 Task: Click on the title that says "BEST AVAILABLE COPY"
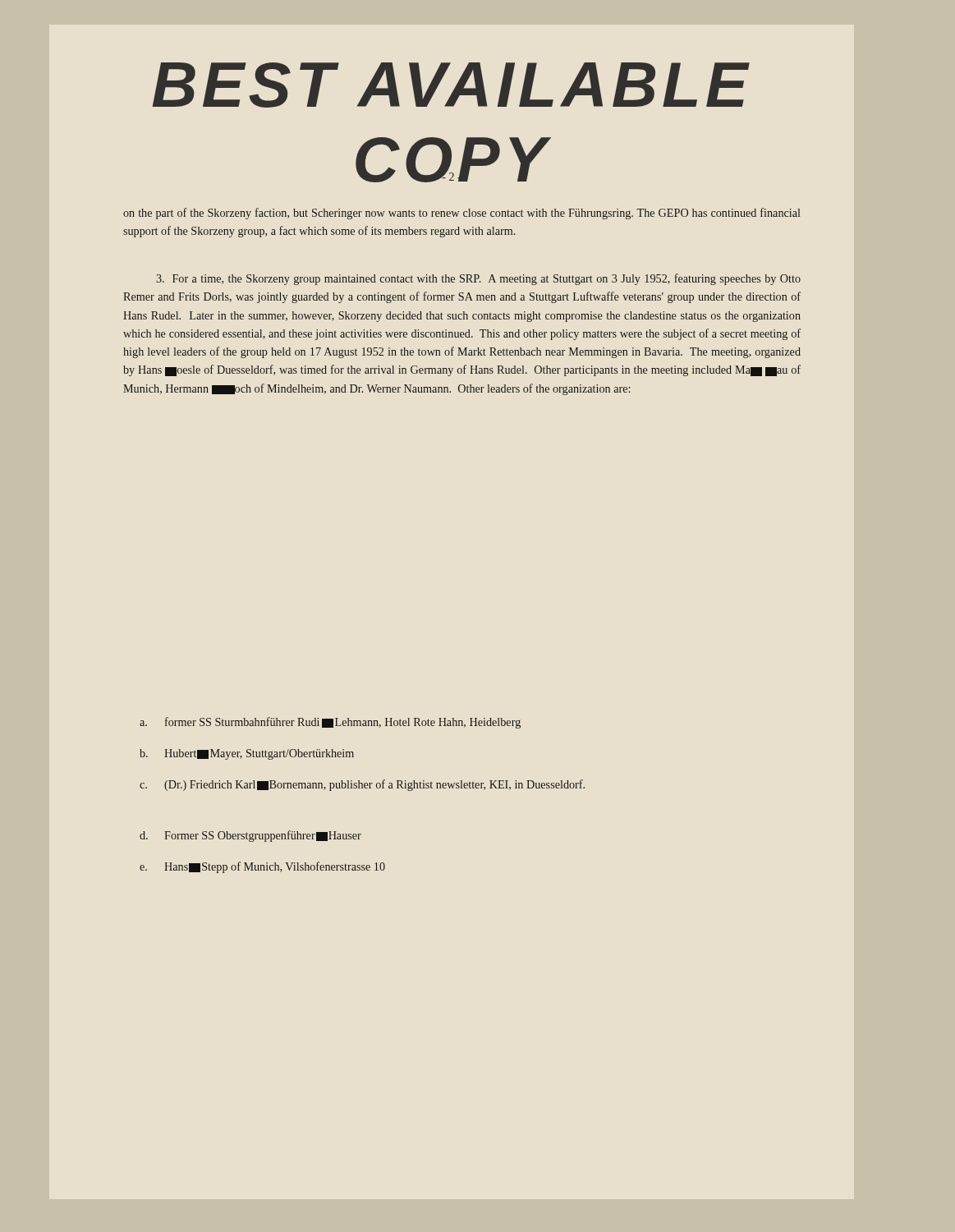452,122
